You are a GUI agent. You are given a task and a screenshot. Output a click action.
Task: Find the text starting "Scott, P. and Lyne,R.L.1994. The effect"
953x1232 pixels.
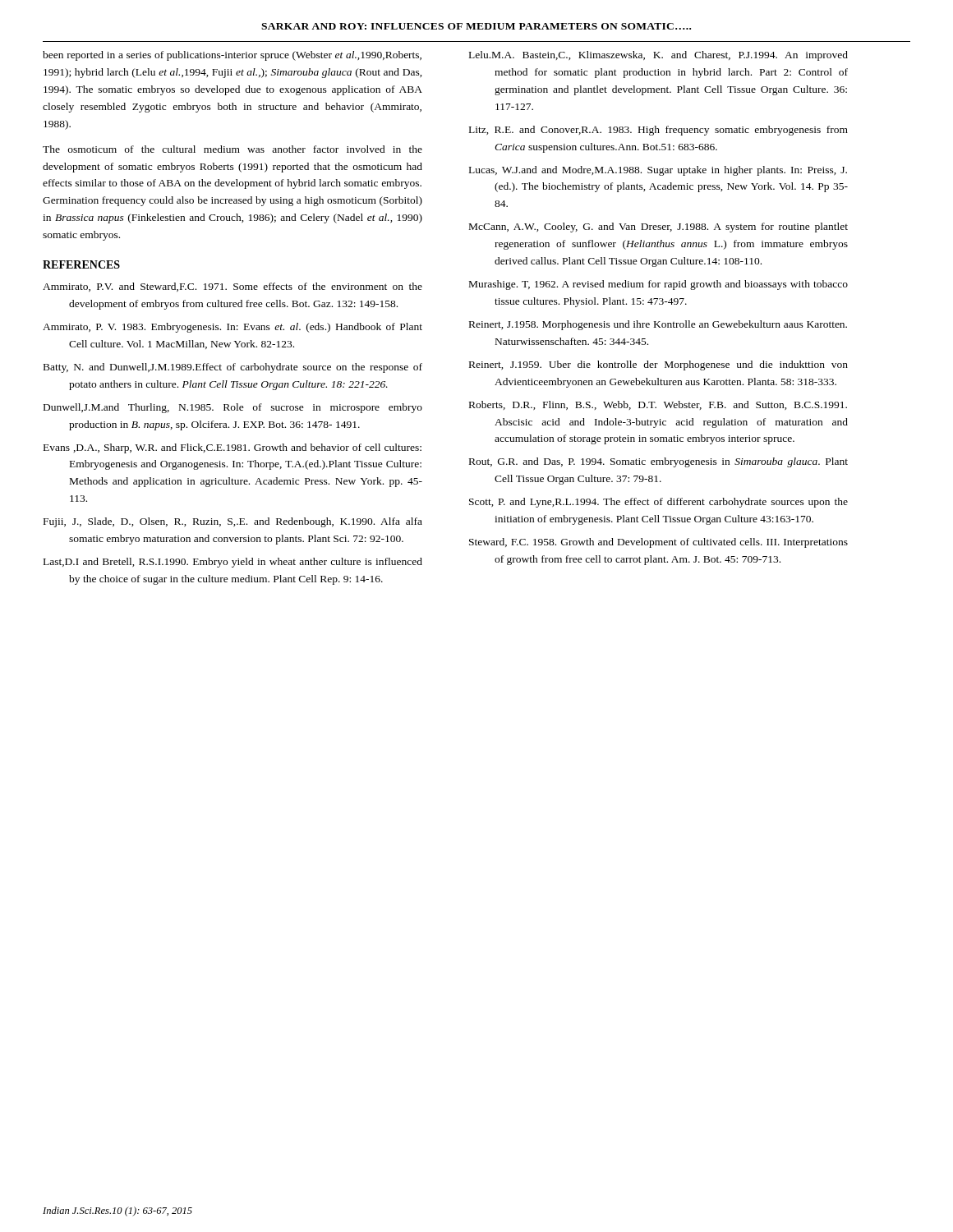click(x=658, y=510)
